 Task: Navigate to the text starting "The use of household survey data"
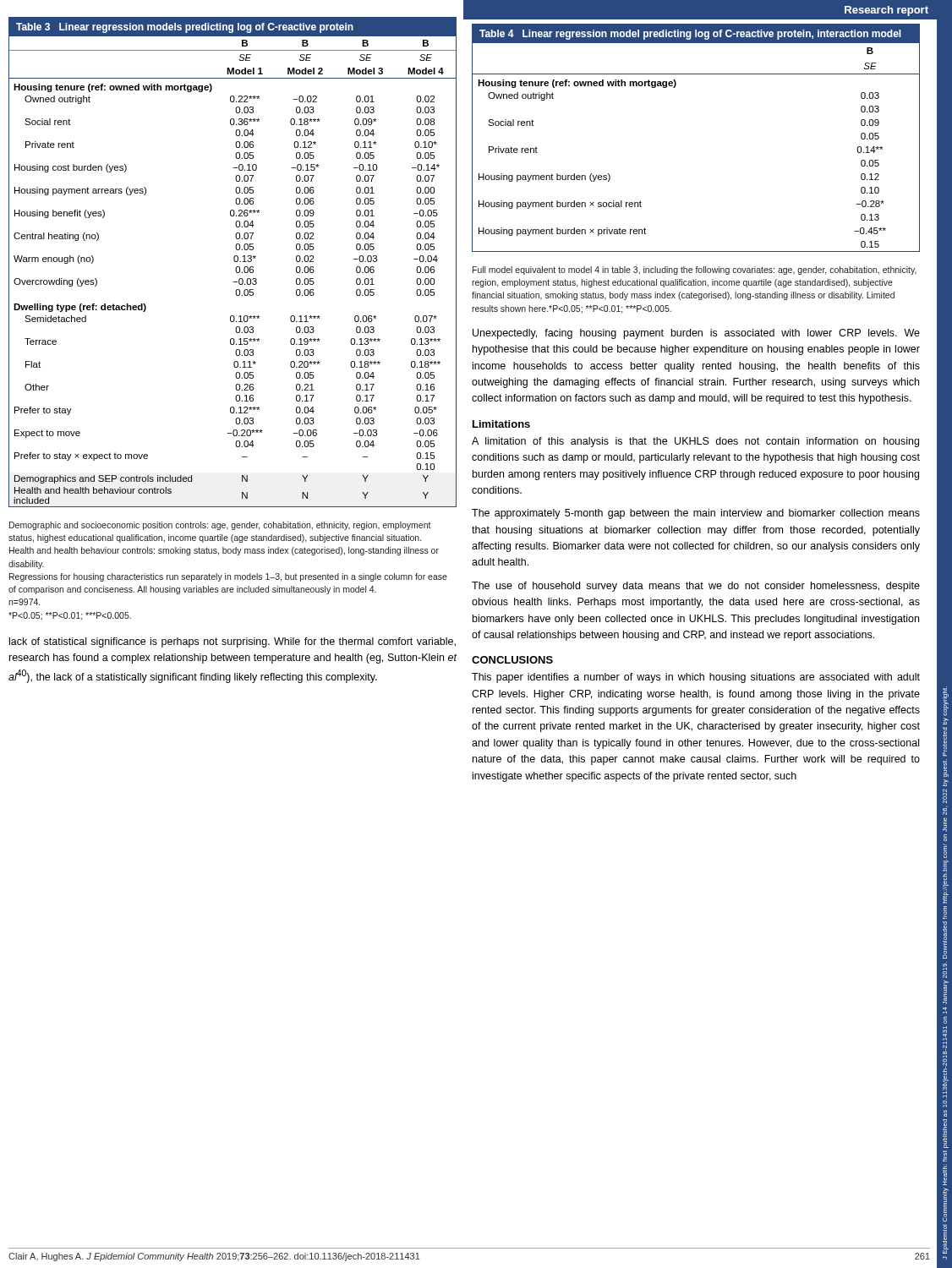696,610
